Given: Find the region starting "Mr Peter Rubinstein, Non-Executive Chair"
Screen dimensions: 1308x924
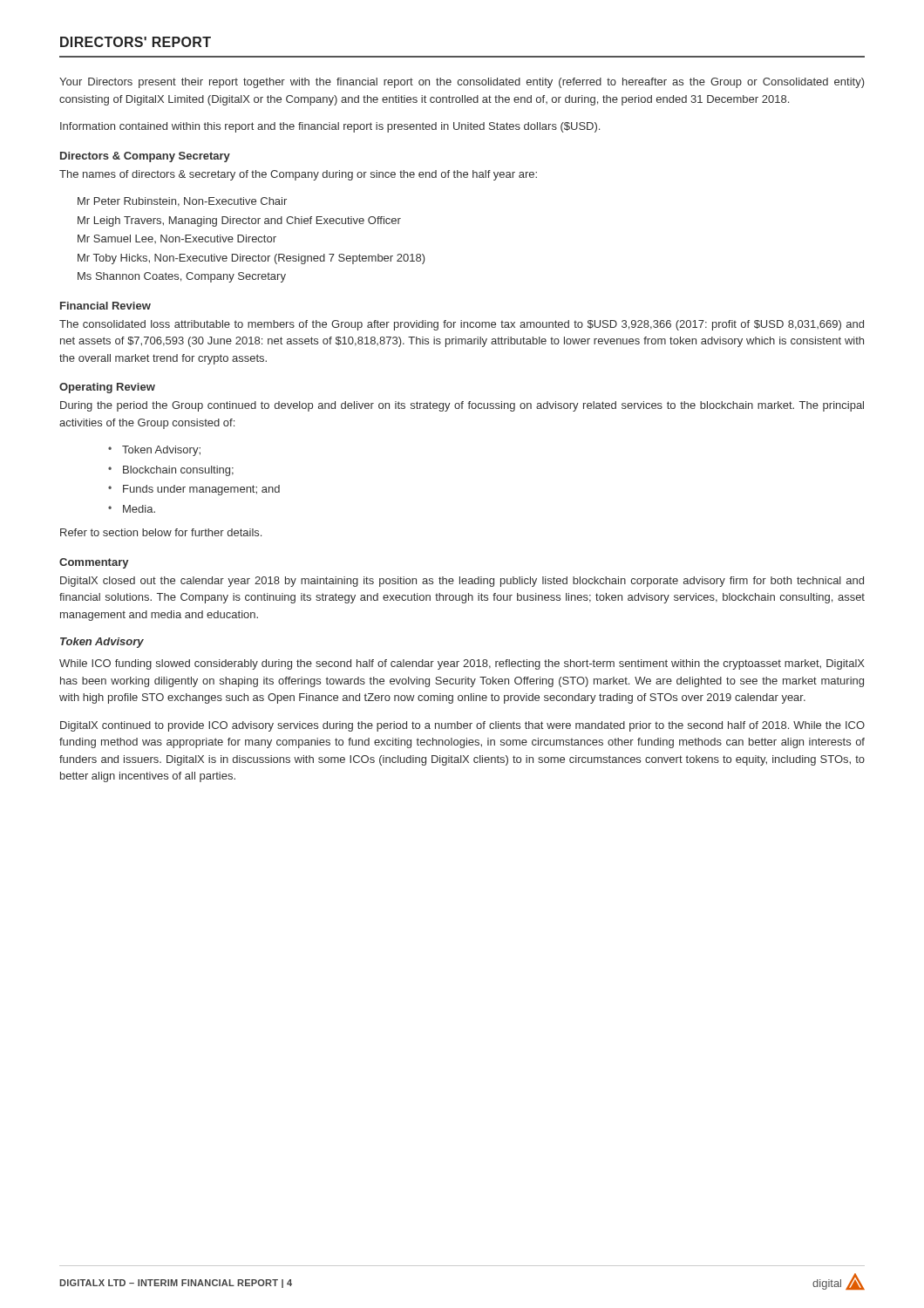Looking at the screenshot, I should pos(182,201).
